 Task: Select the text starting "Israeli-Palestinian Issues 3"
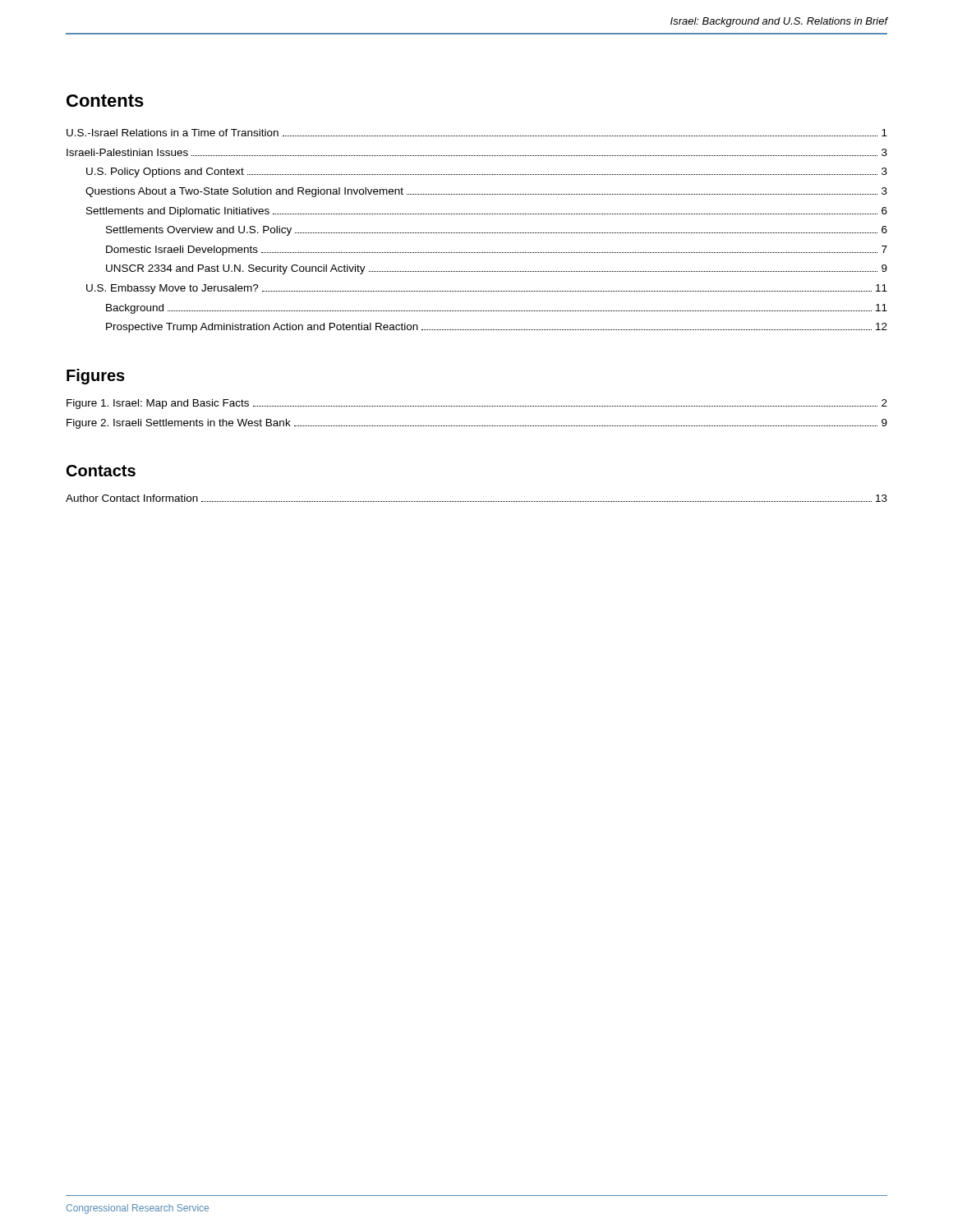[x=476, y=152]
